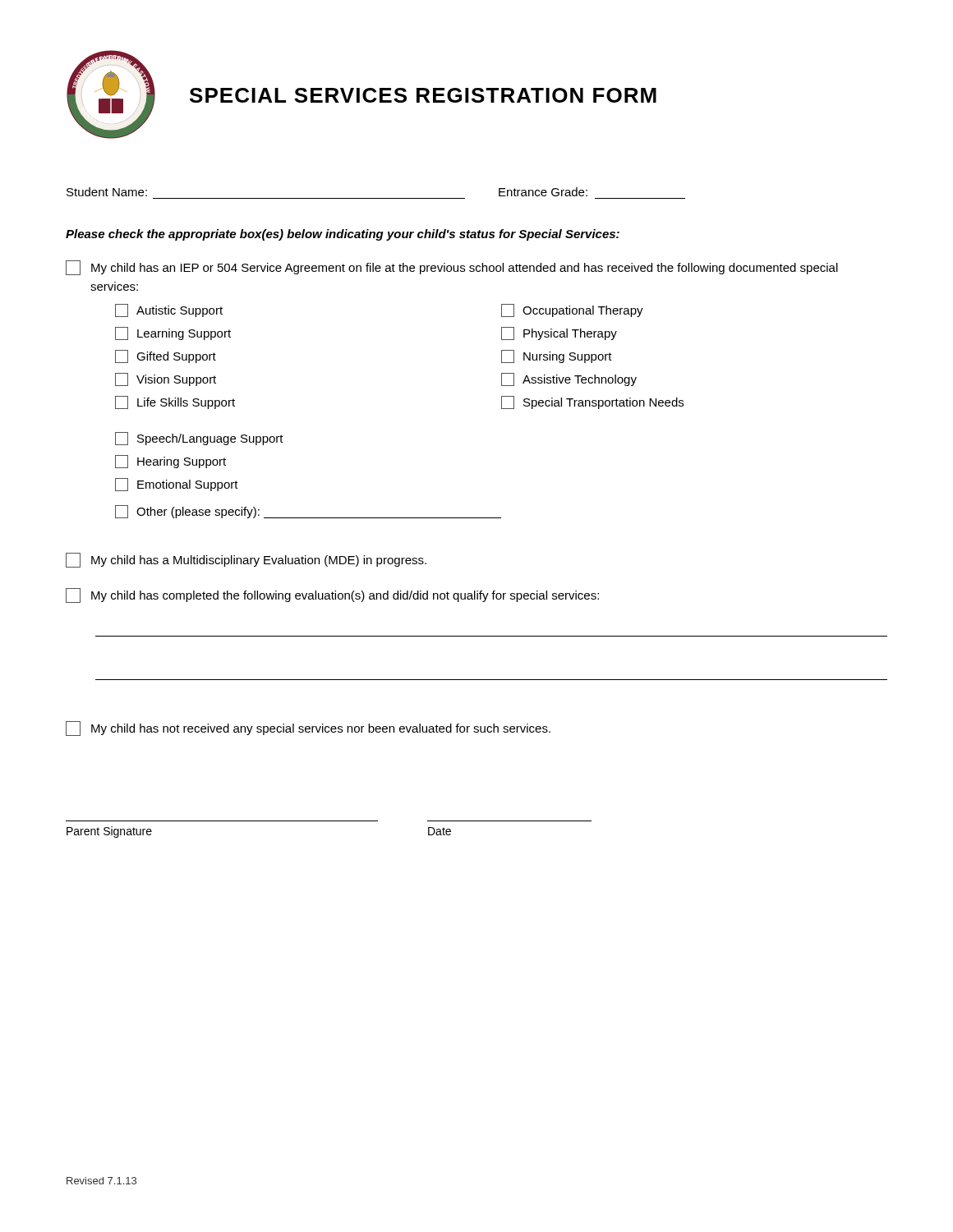Click on the text block starting "Emotional Support"
Viewport: 953px width, 1232px height.
[176, 484]
